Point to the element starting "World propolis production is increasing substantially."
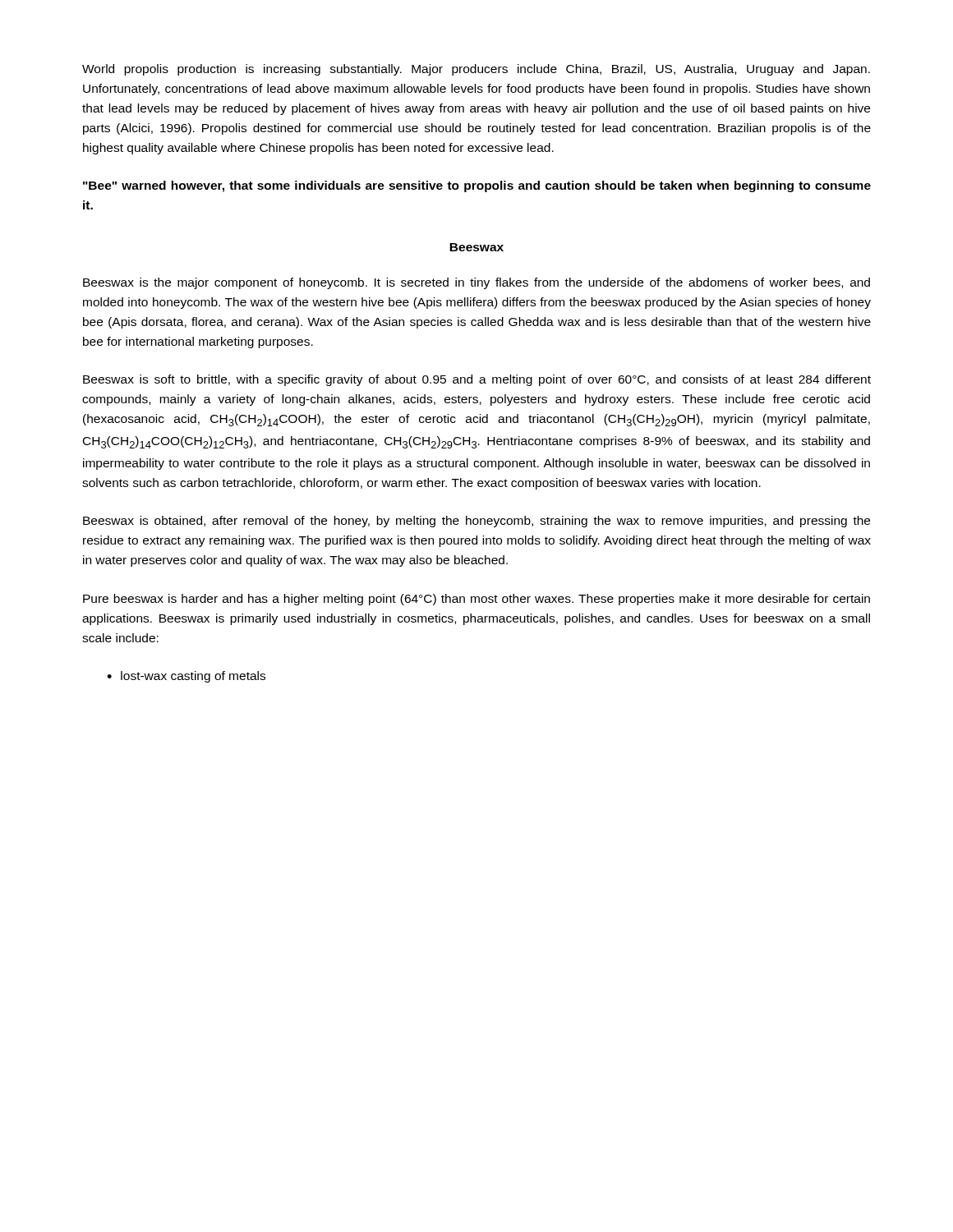This screenshot has height=1232, width=953. pos(476,108)
